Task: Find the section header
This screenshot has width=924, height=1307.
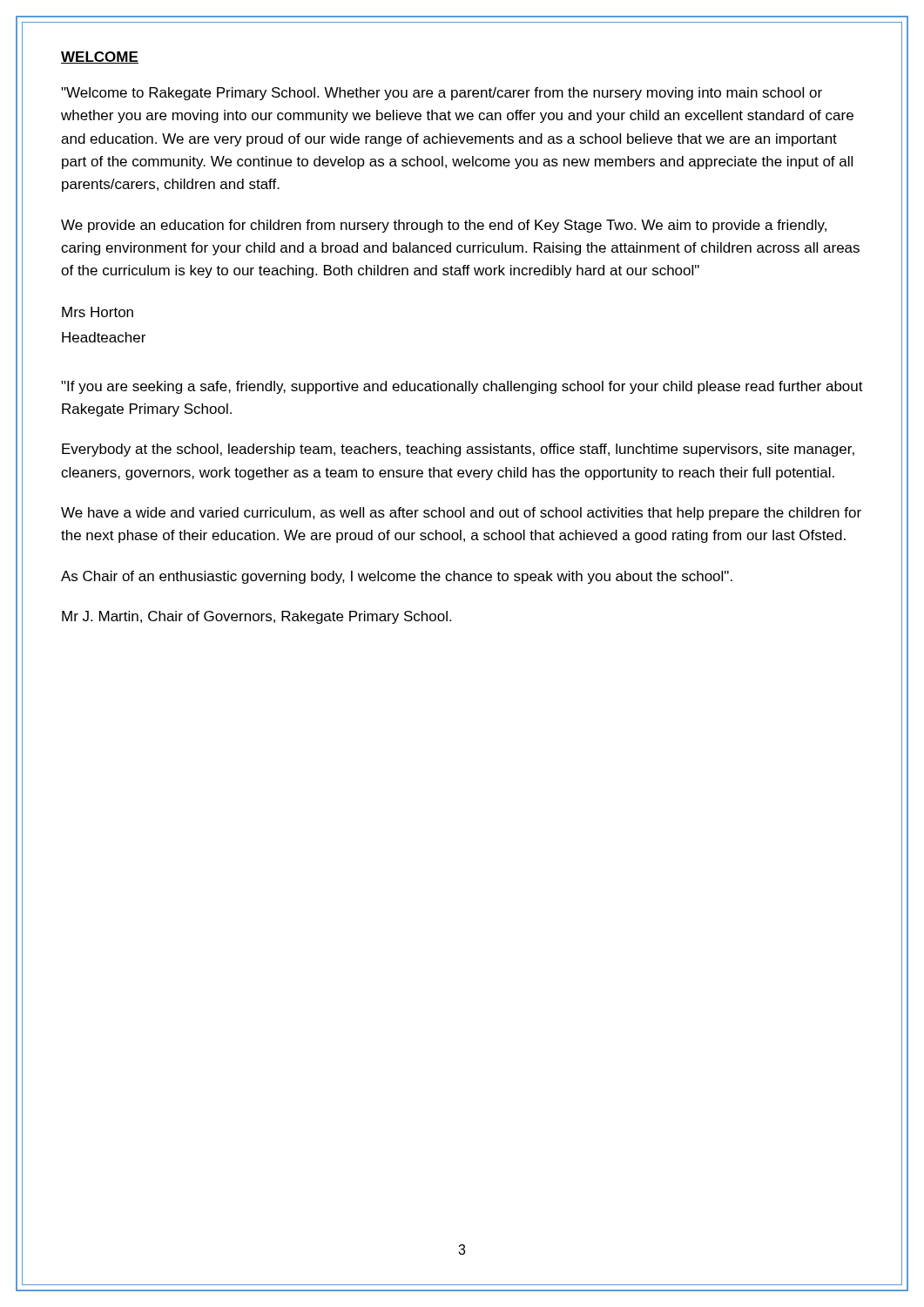Action: (100, 57)
